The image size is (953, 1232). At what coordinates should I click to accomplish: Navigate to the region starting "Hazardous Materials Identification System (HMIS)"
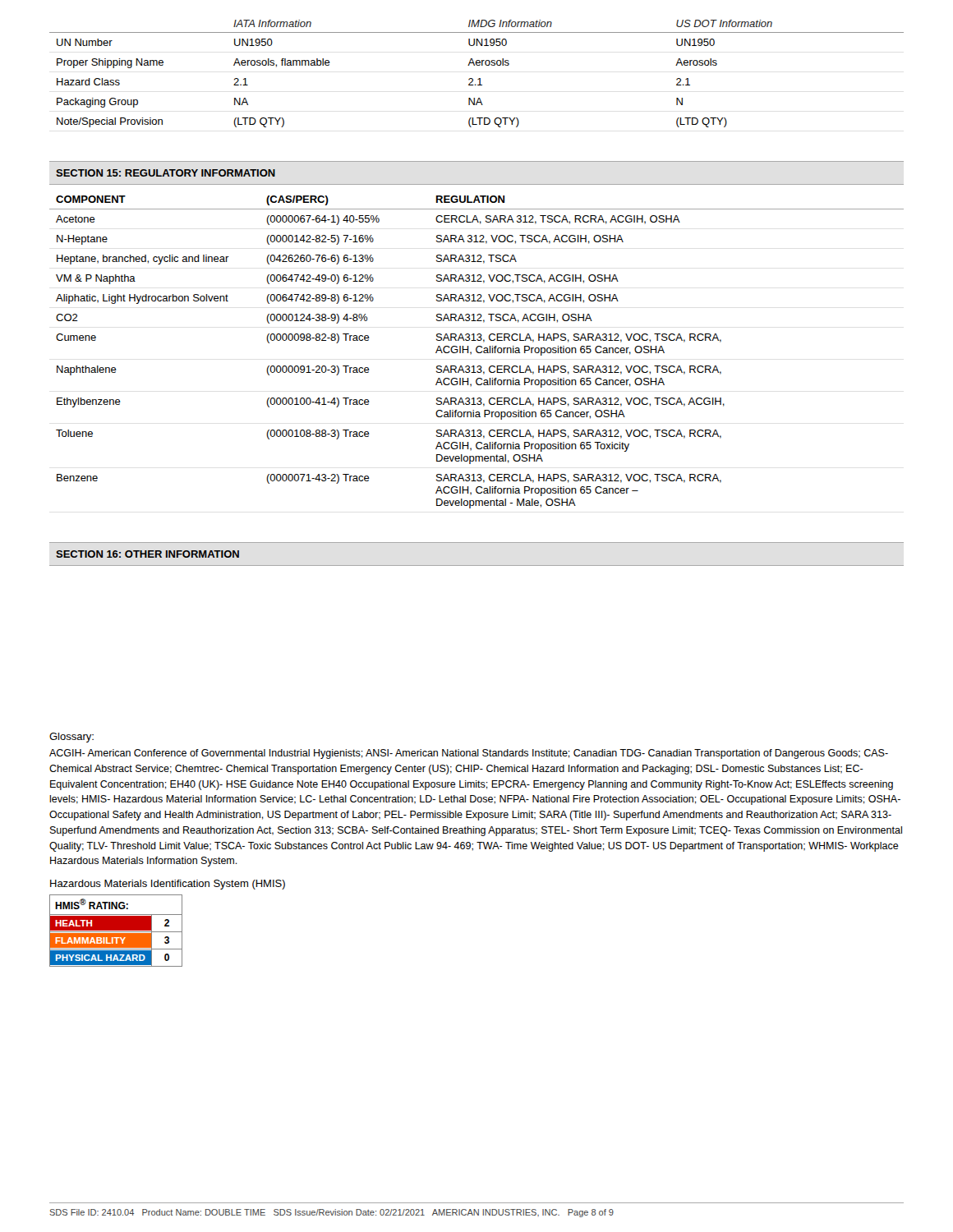pyautogui.click(x=167, y=883)
